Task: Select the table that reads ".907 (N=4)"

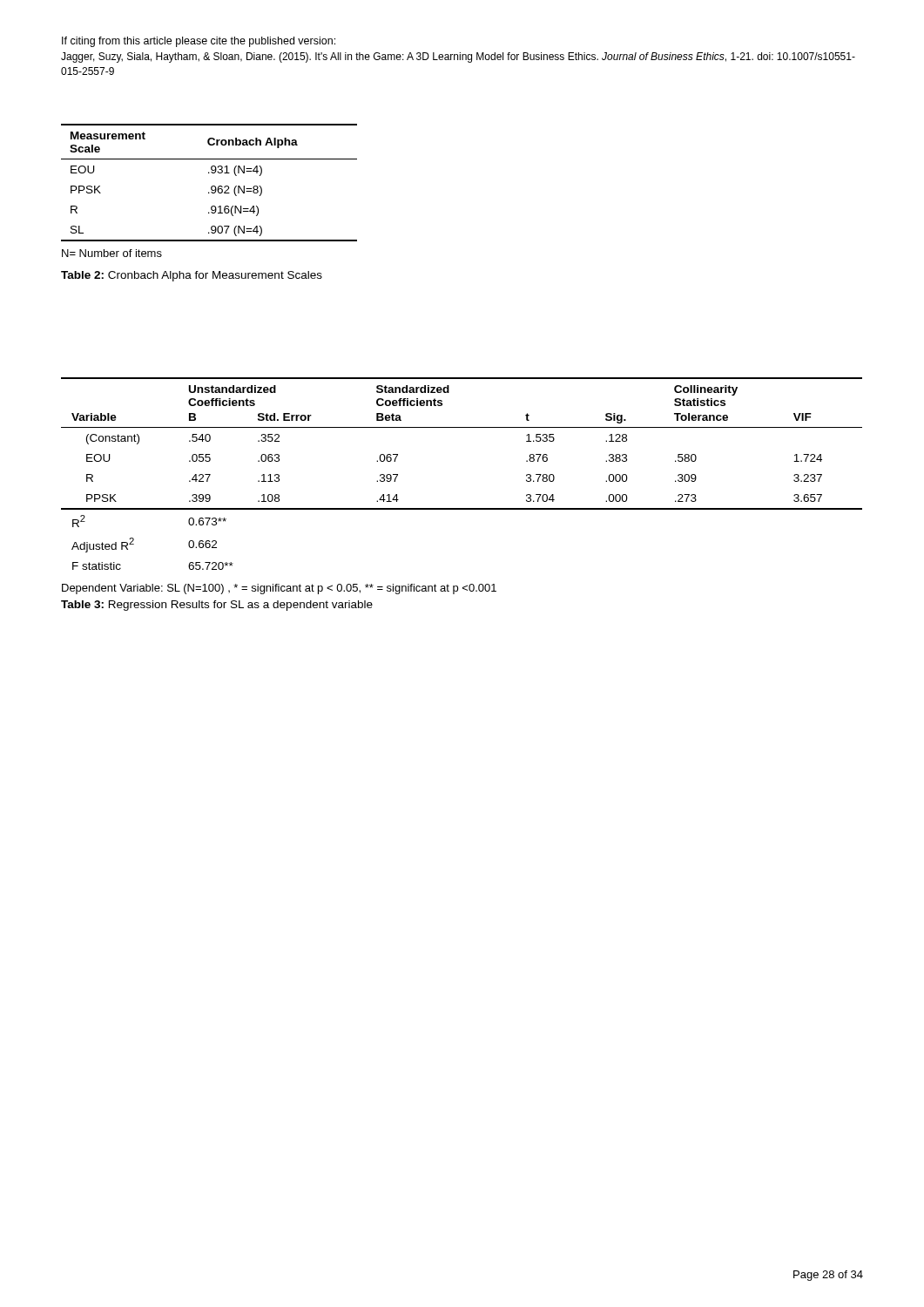Action: pos(462,182)
